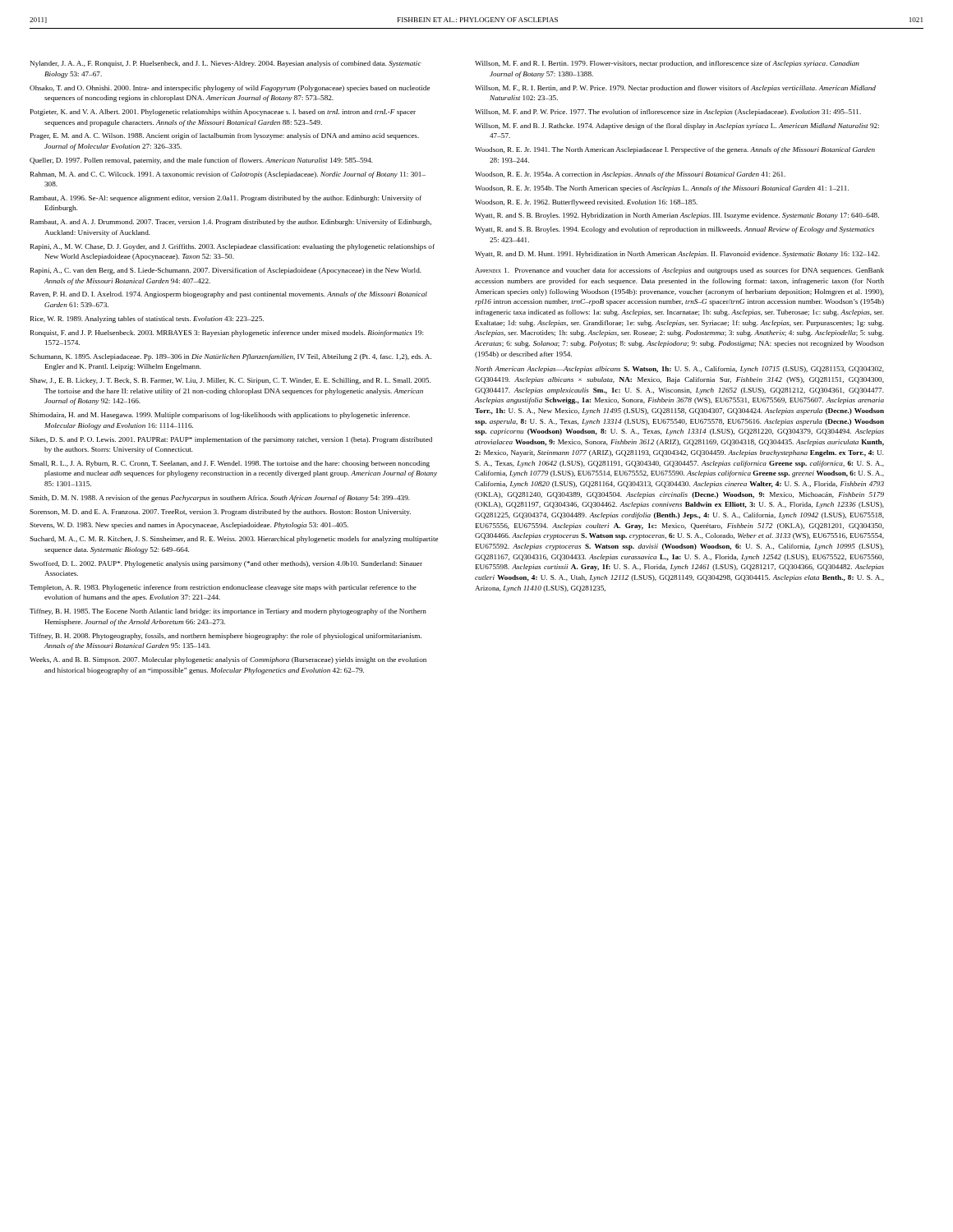This screenshot has height=1232, width=953.
Task: Where is the passage that starts "Raven, P. H."?
Action: click(x=228, y=299)
